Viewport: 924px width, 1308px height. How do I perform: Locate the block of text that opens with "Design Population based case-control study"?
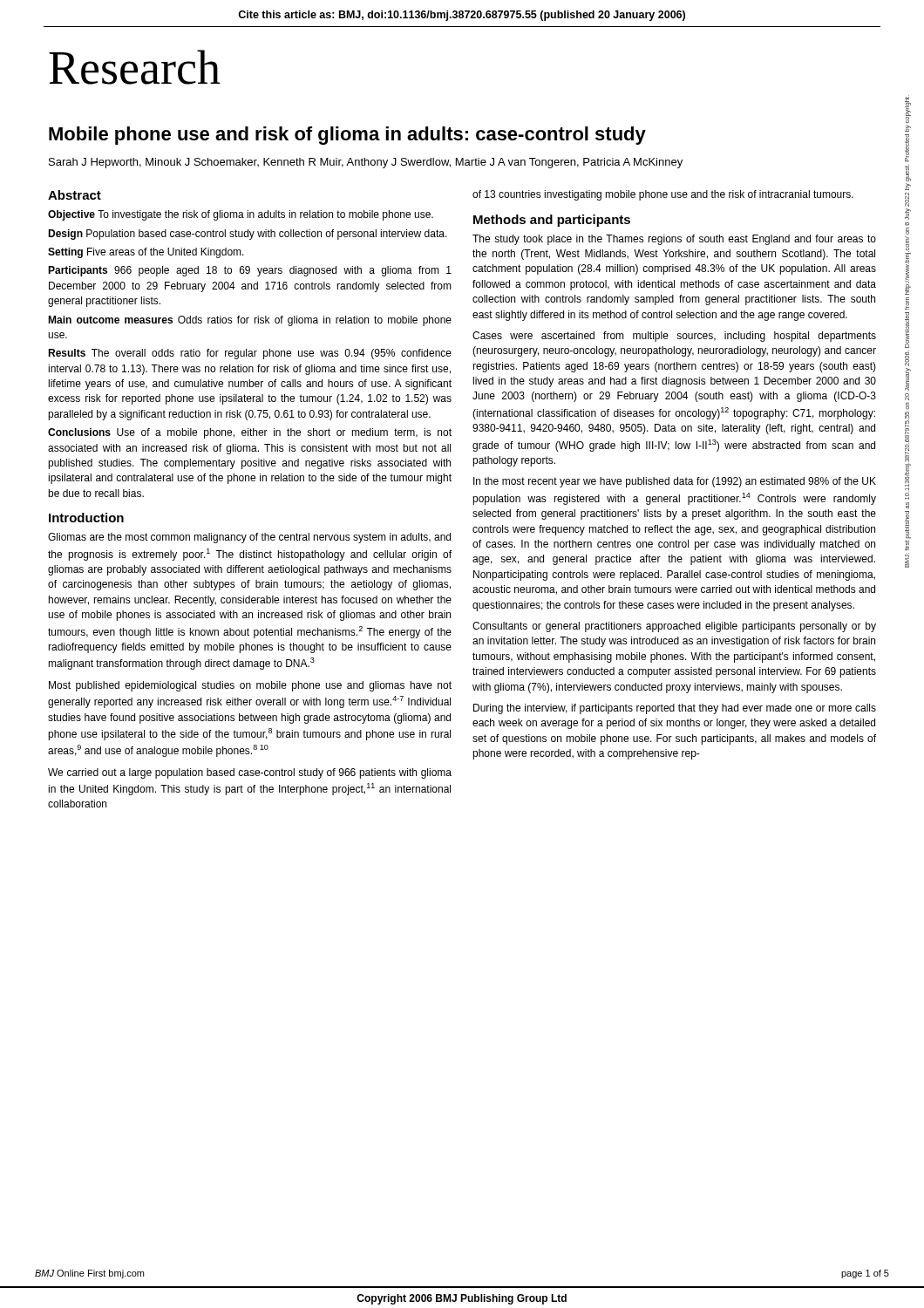pos(248,233)
